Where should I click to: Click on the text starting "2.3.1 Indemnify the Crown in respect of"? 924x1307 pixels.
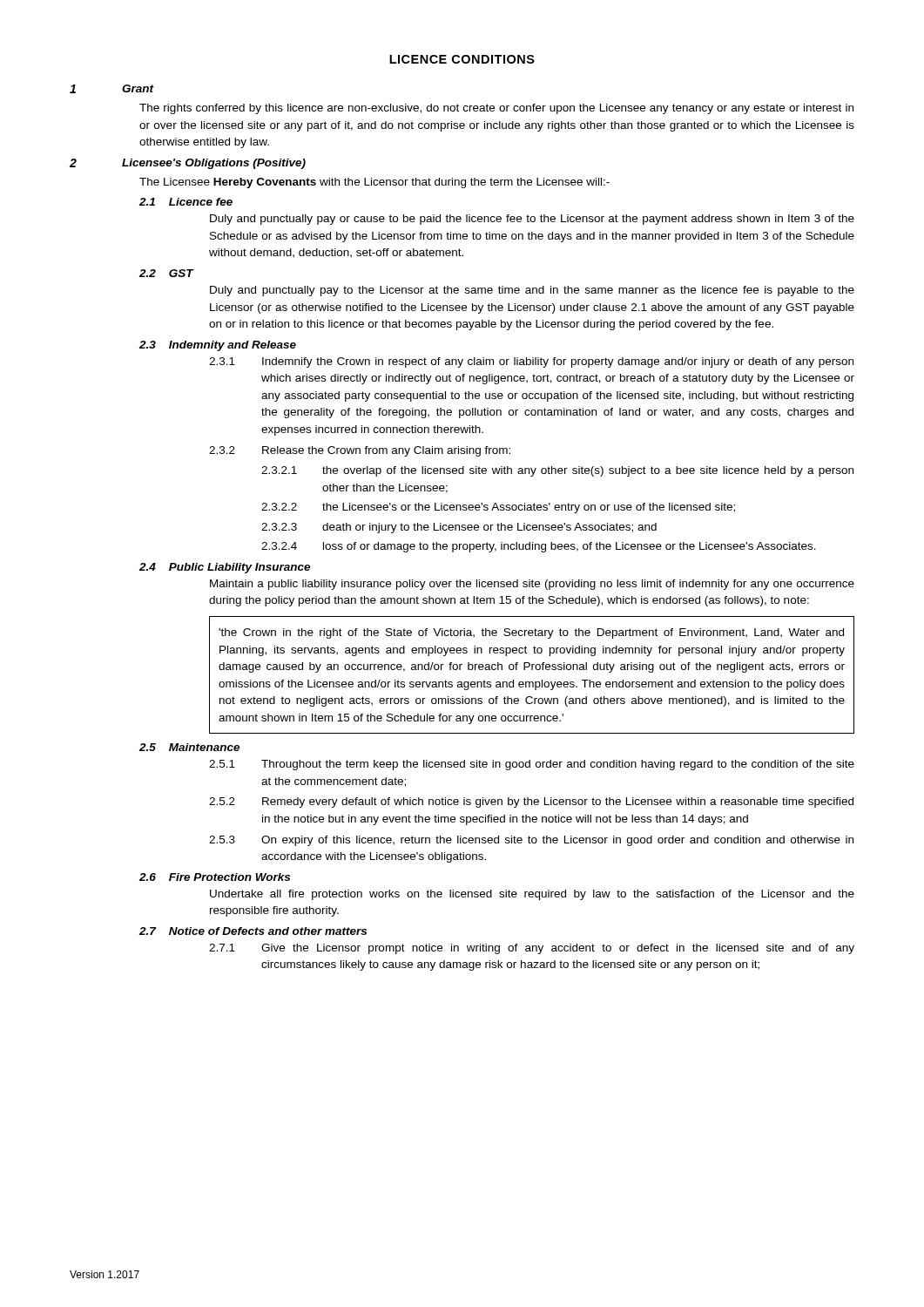pyautogui.click(x=532, y=395)
